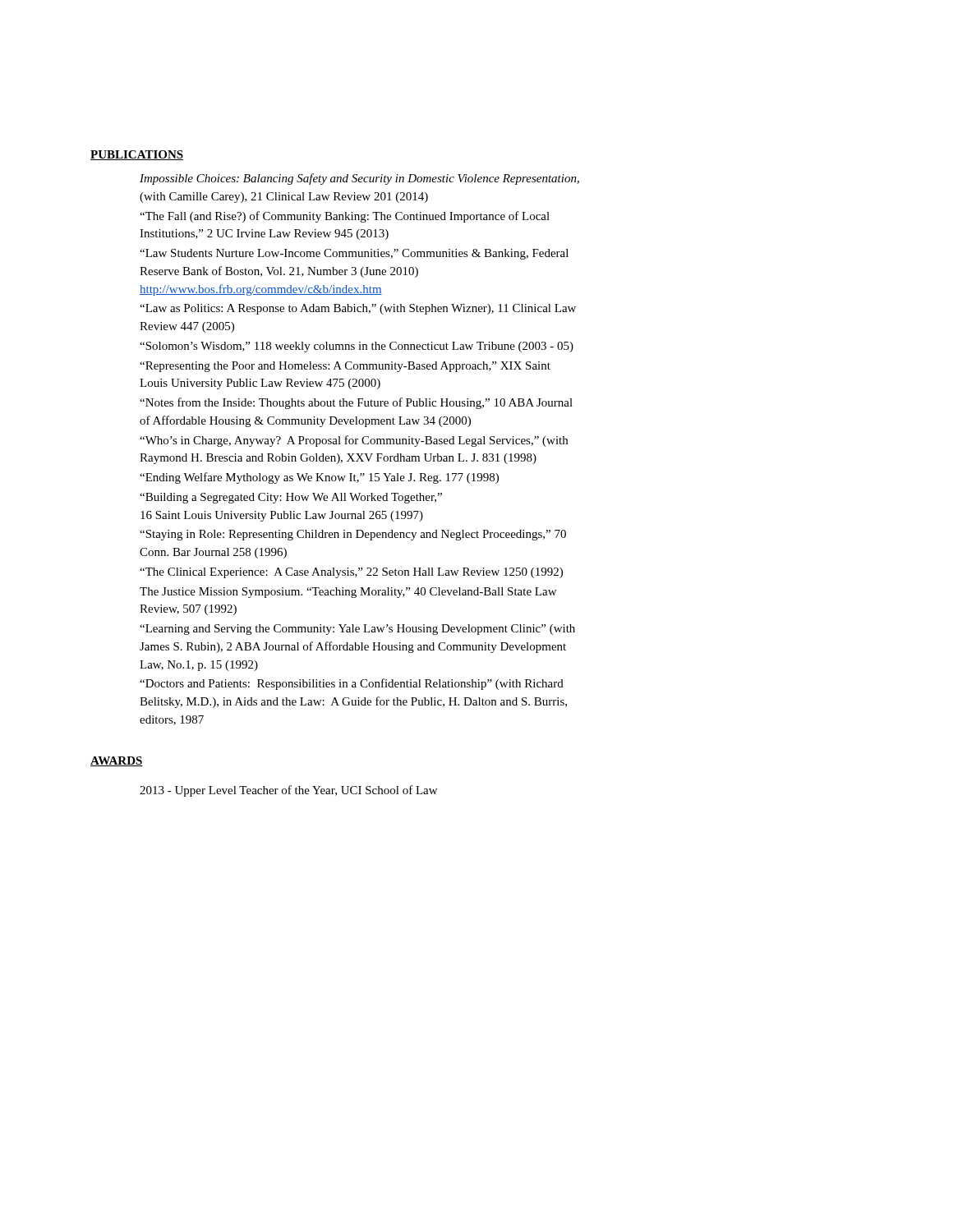Click the passage that begins "“Solomon’s Wisdom,” 118 weekly columns"
Image resolution: width=953 pixels, height=1232 pixels.
click(357, 346)
